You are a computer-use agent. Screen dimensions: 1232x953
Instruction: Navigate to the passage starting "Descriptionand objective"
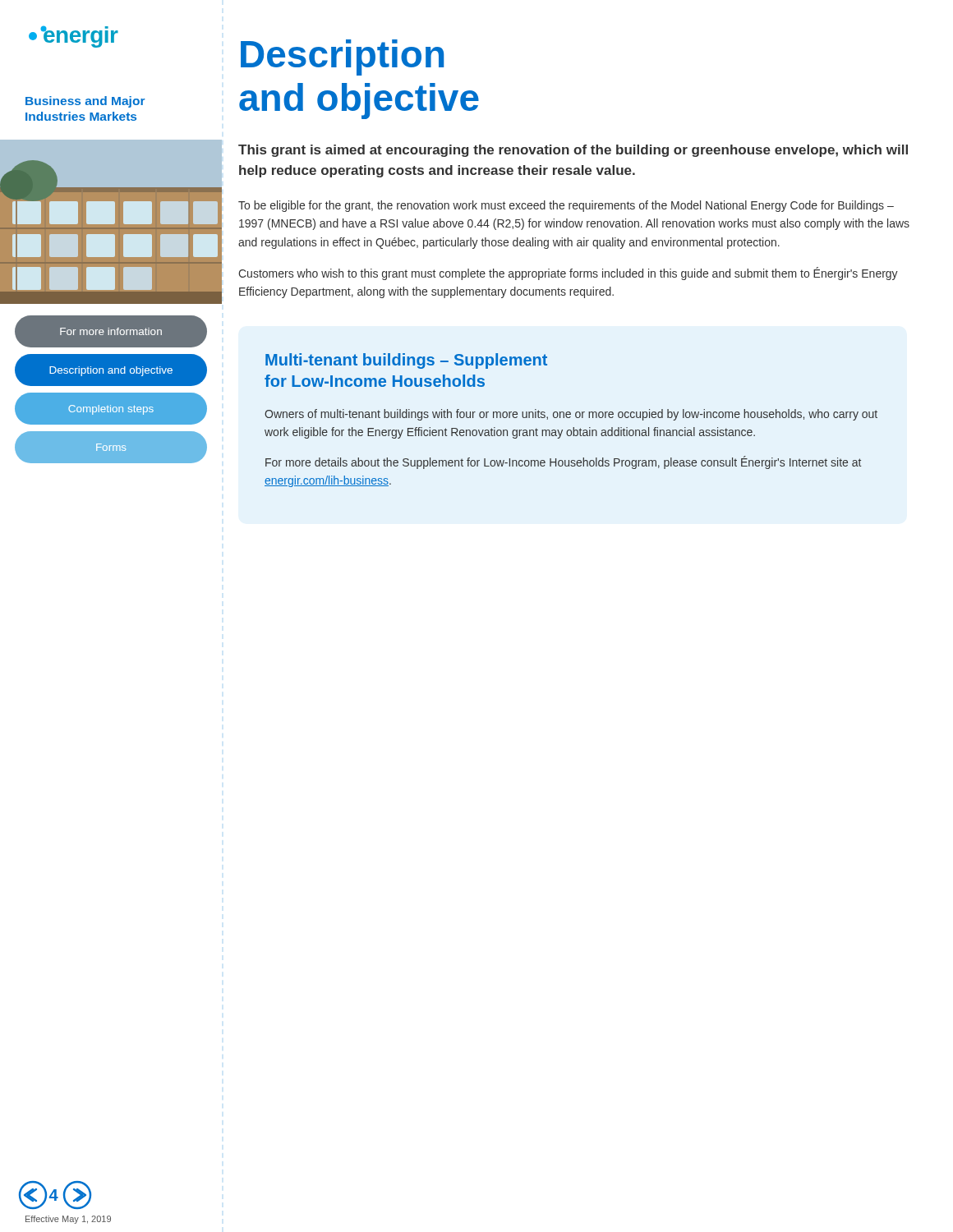[x=359, y=76]
